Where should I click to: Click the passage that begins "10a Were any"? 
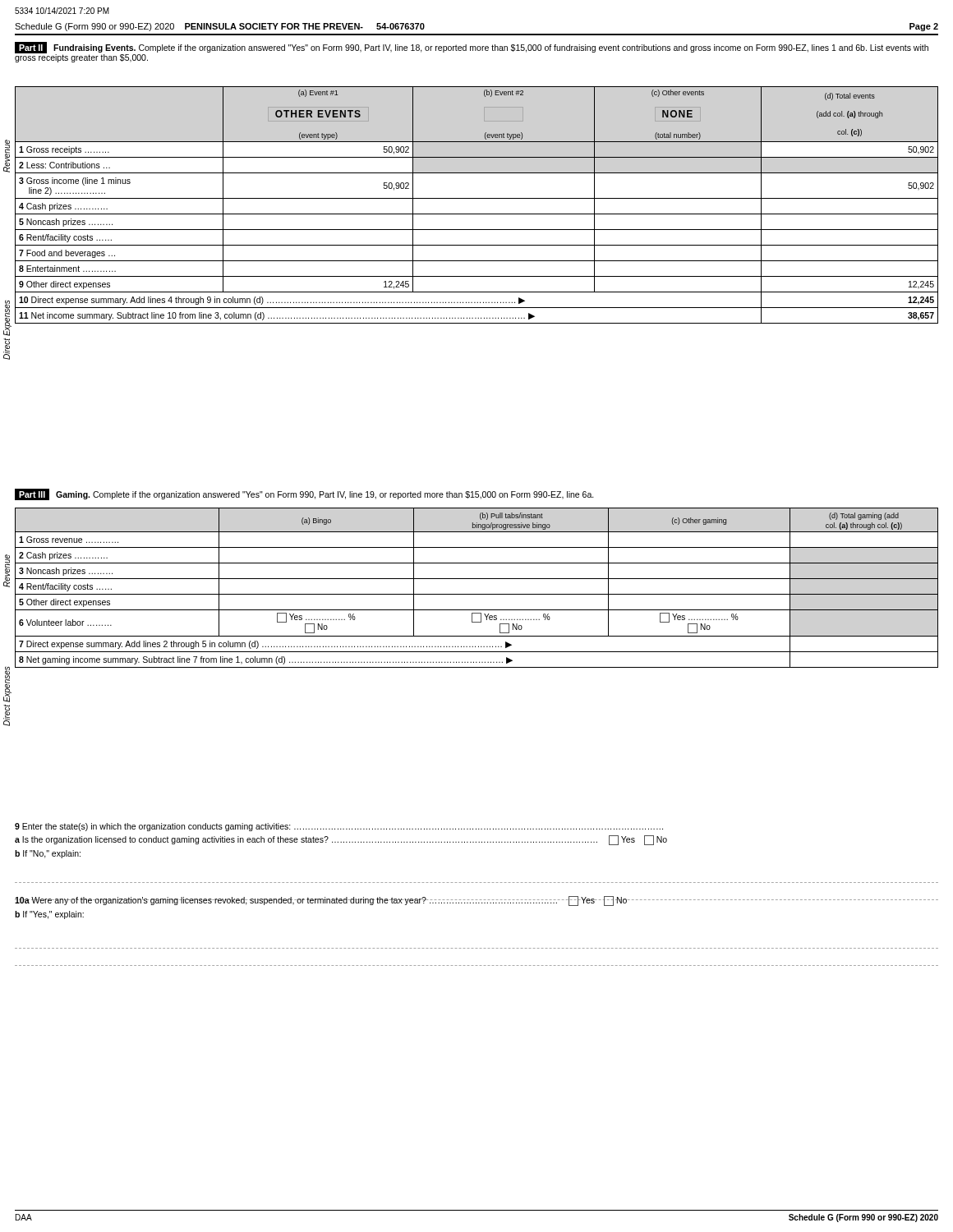click(x=476, y=907)
